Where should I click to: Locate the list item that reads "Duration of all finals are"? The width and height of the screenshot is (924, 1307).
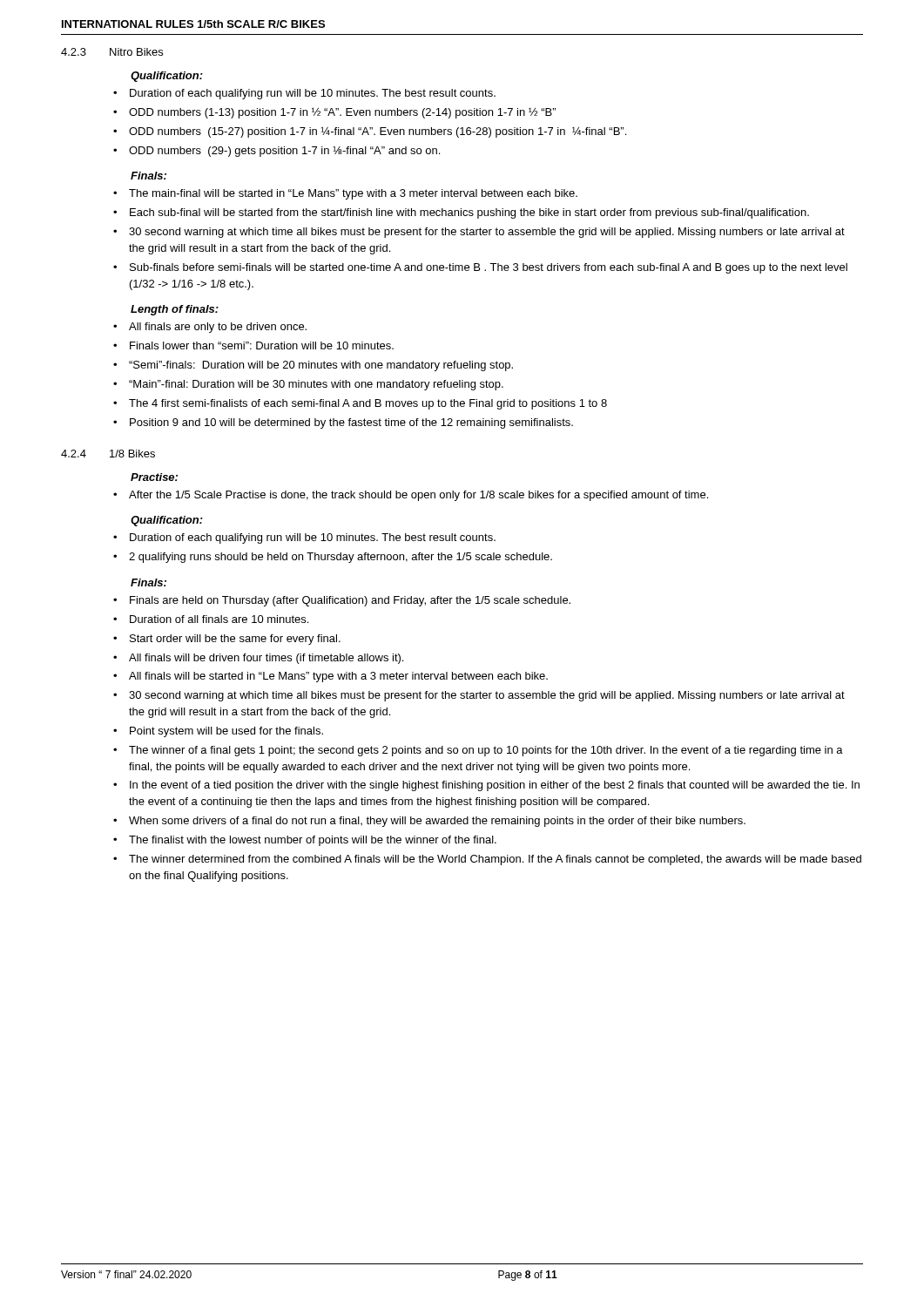219,619
